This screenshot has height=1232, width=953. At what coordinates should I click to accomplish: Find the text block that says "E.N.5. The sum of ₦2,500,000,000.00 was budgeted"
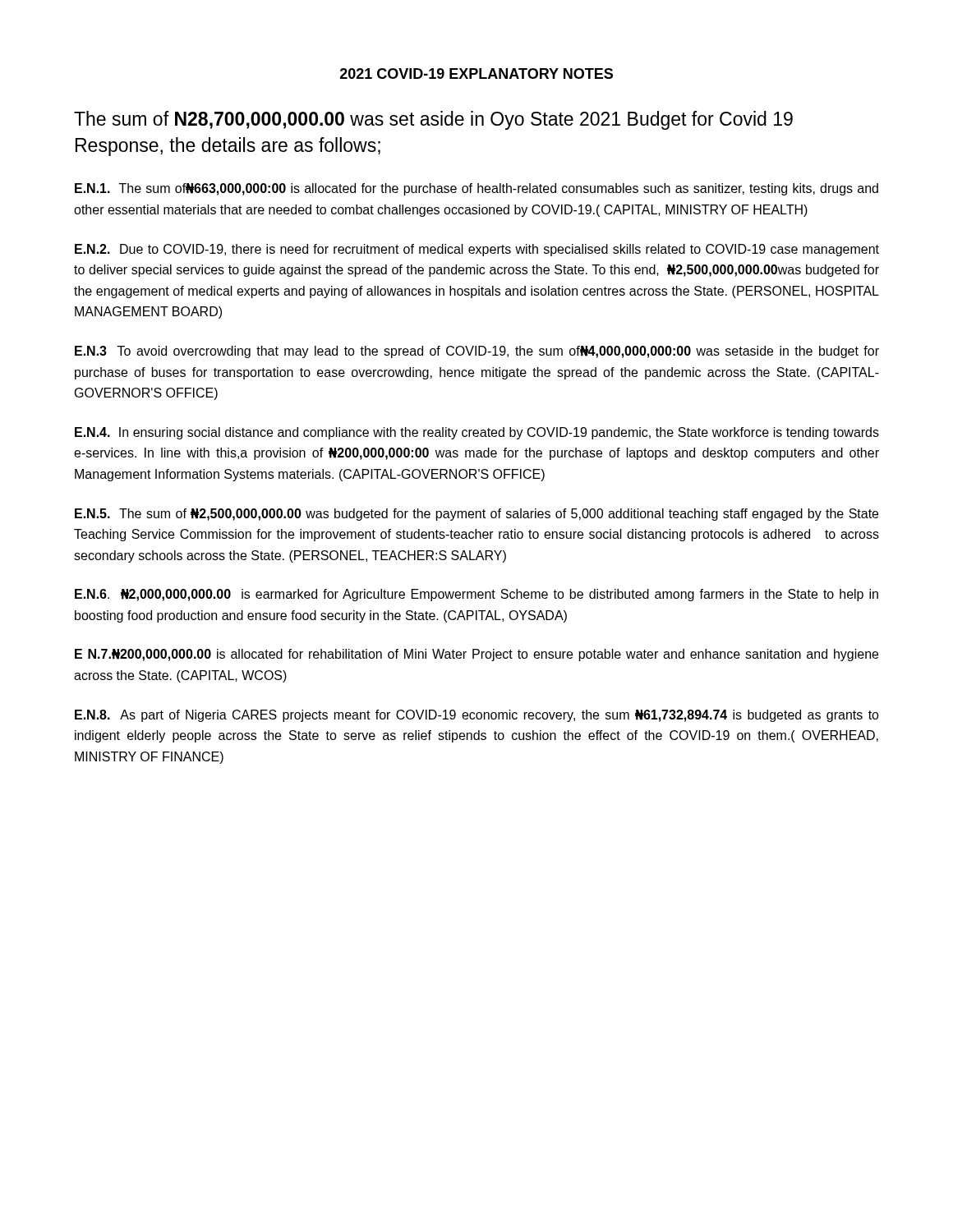476,534
